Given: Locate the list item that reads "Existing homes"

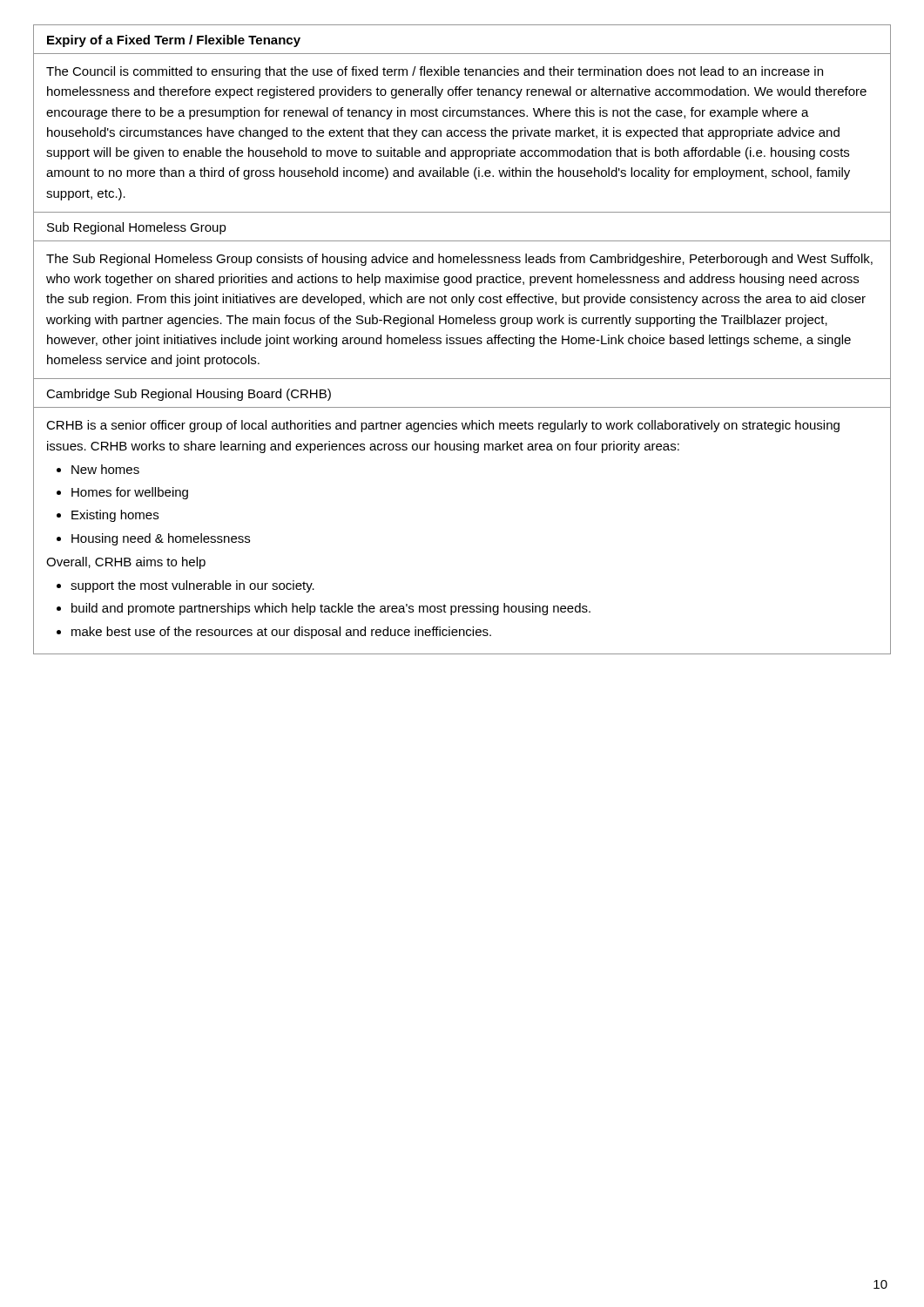Looking at the screenshot, I should point(115,515).
